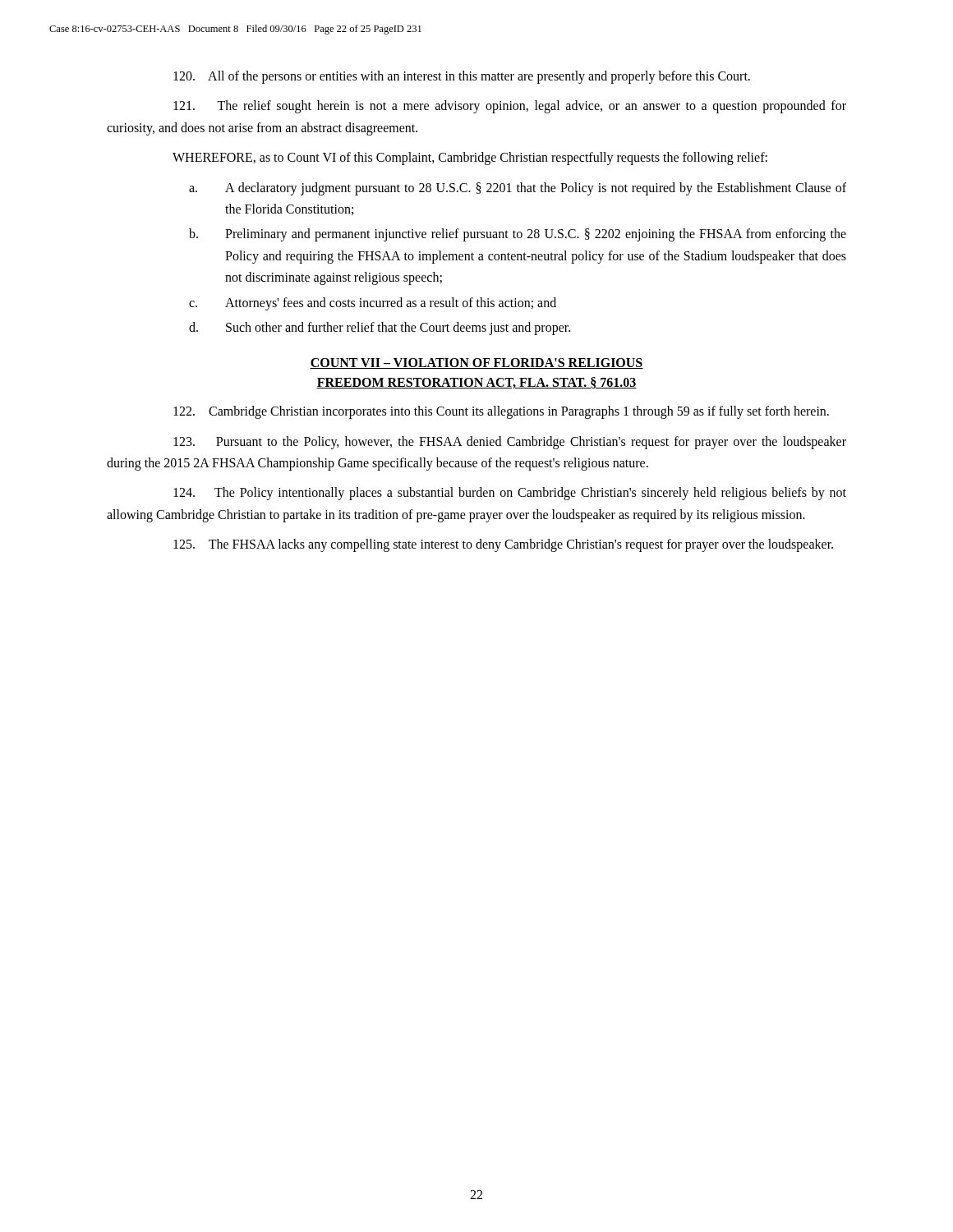The image size is (953, 1232).
Task: Click on the text starting "All of the persons or entities"
Action: tap(462, 76)
